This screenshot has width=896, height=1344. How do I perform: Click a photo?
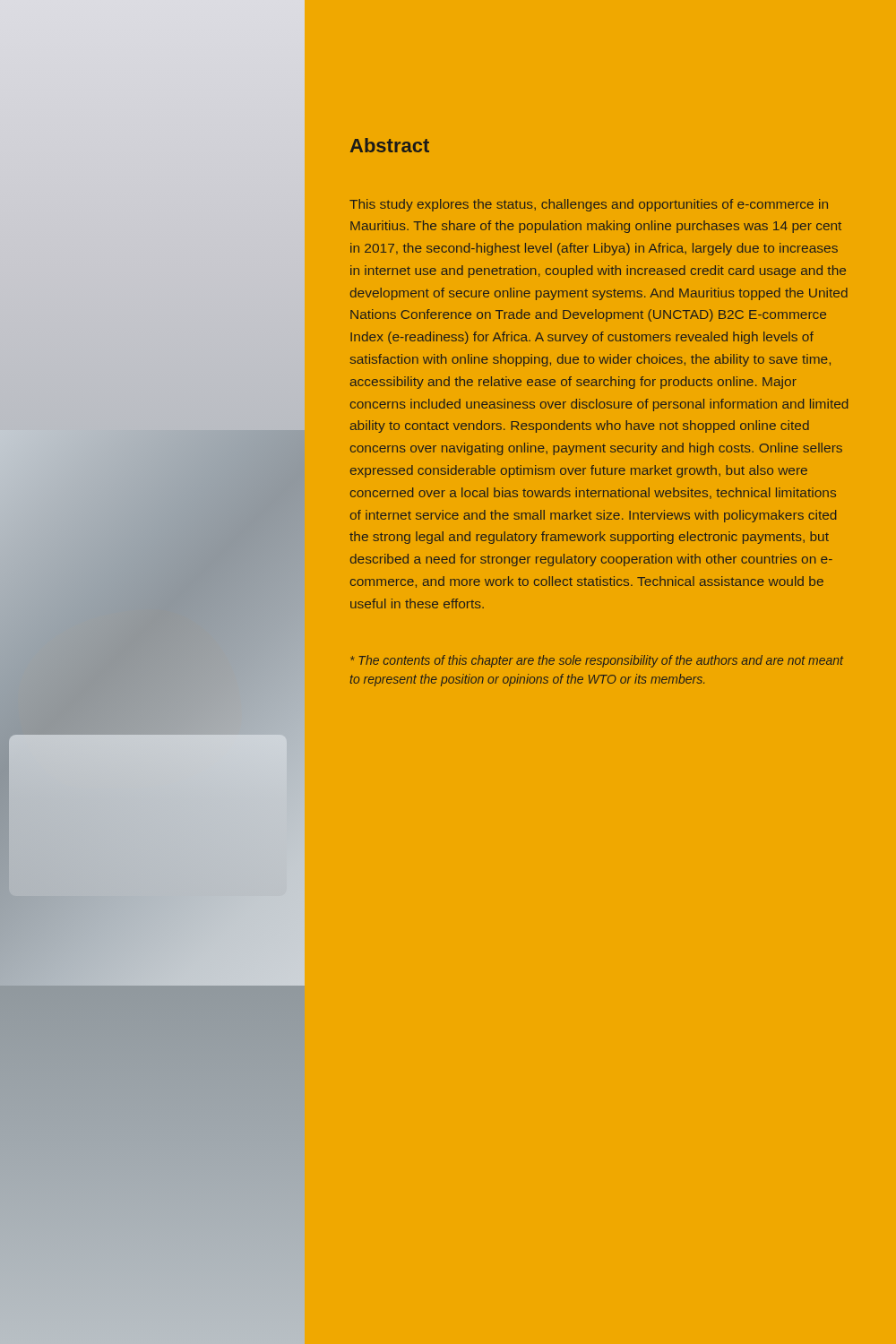tap(152, 672)
